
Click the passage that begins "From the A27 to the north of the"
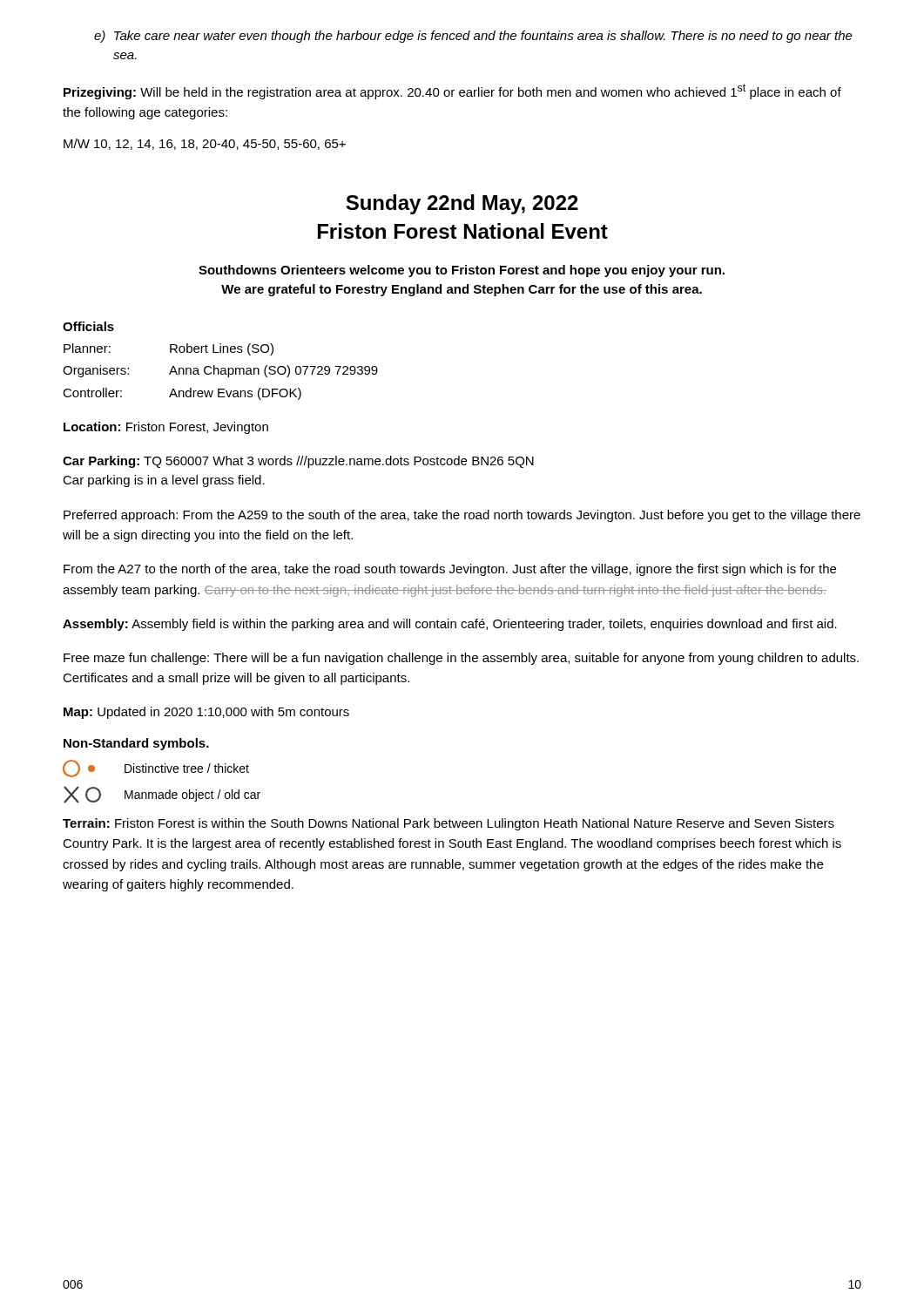click(x=450, y=579)
